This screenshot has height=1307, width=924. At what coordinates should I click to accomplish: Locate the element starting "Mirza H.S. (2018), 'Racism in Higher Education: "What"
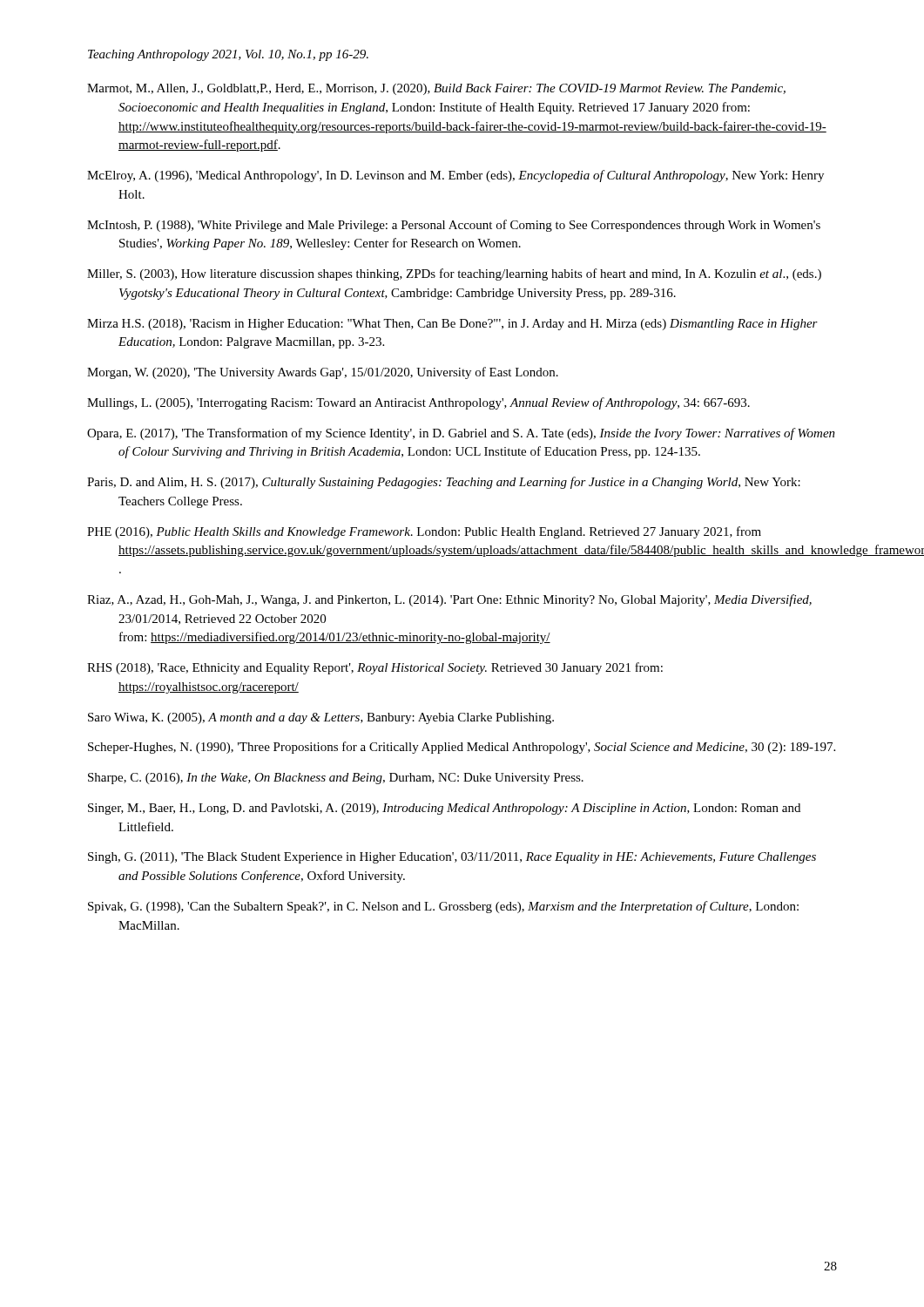452,332
